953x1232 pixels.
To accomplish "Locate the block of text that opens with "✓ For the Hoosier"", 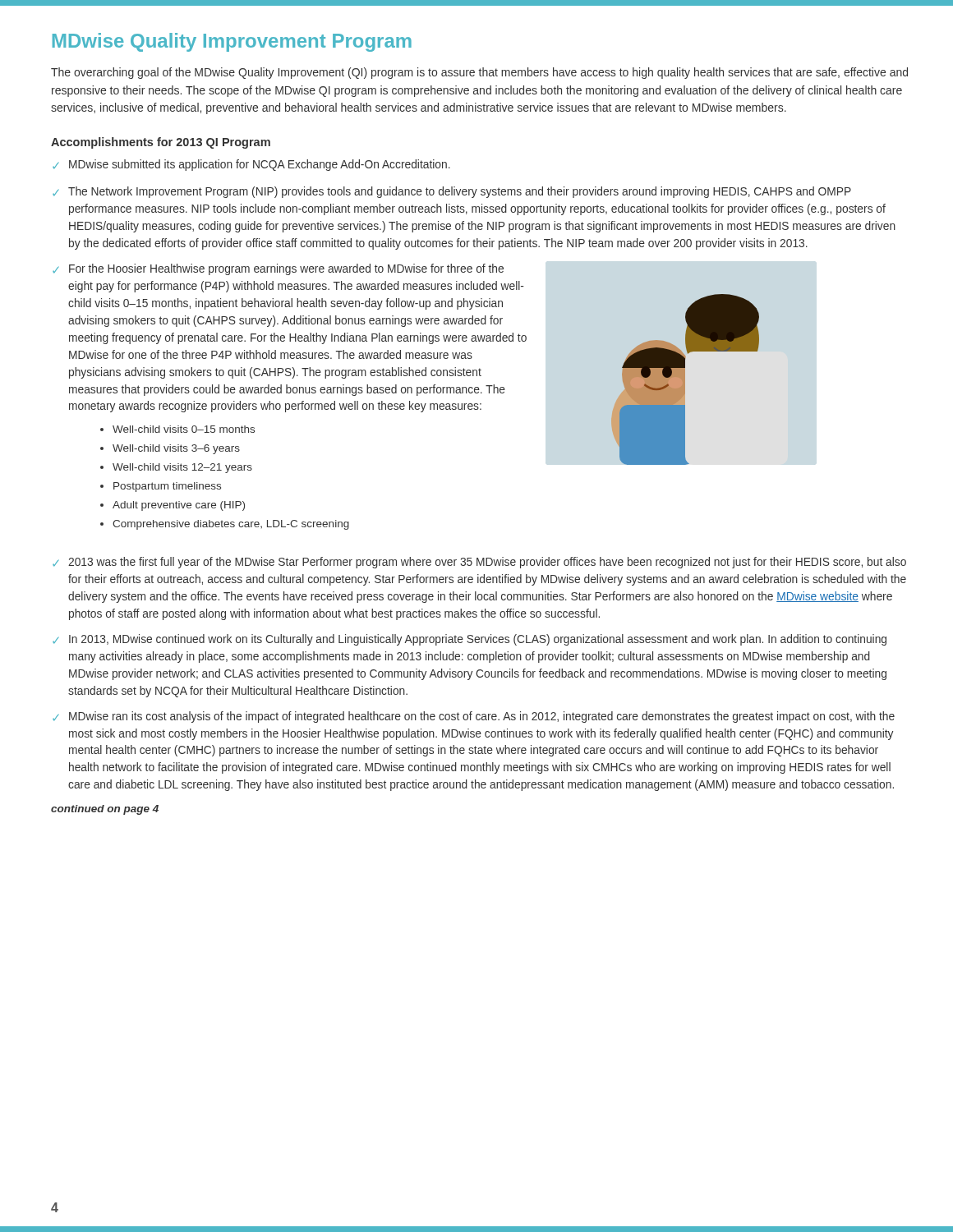I will pos(289,403).
